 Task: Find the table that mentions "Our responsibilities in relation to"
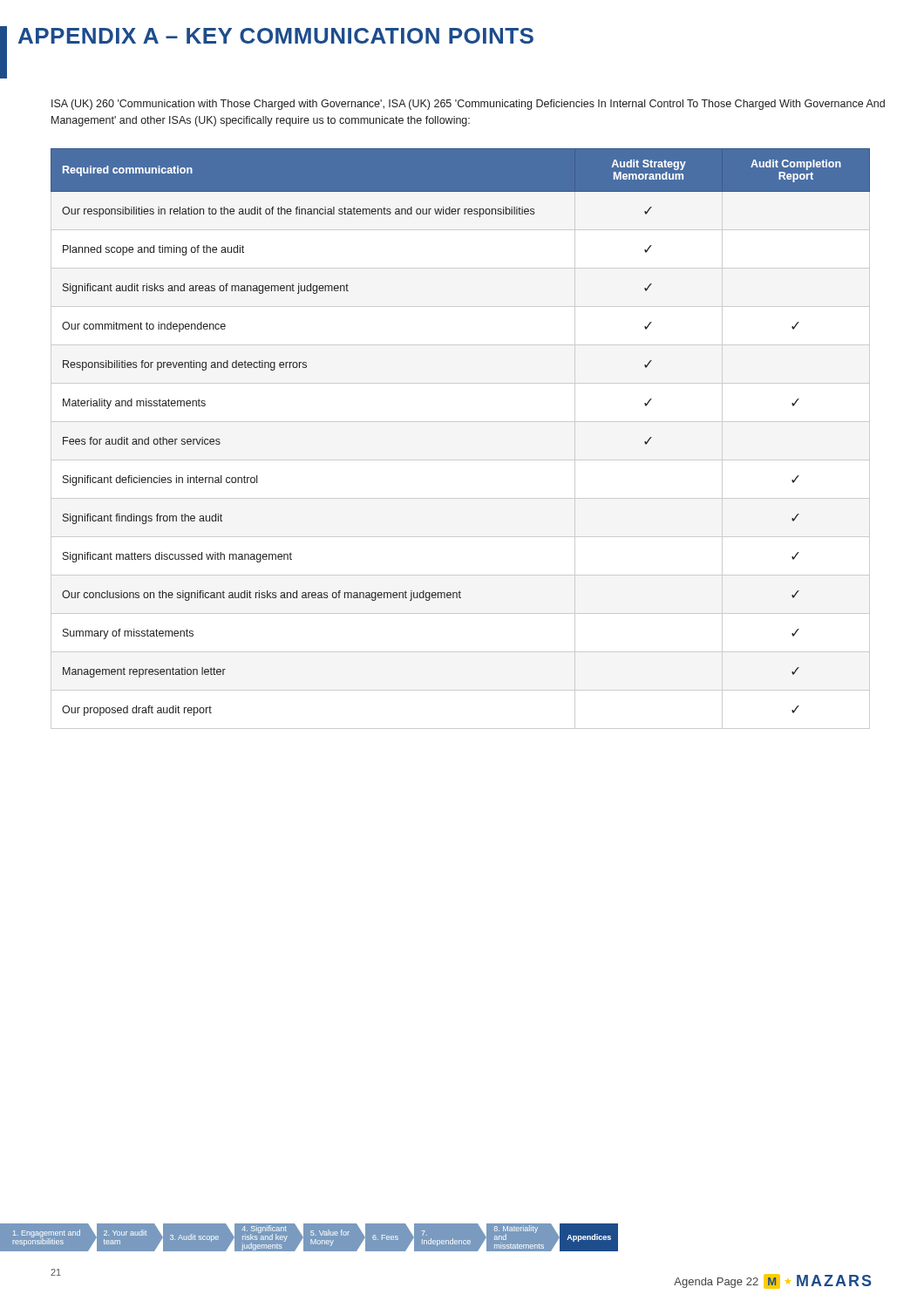click(460, 439)
